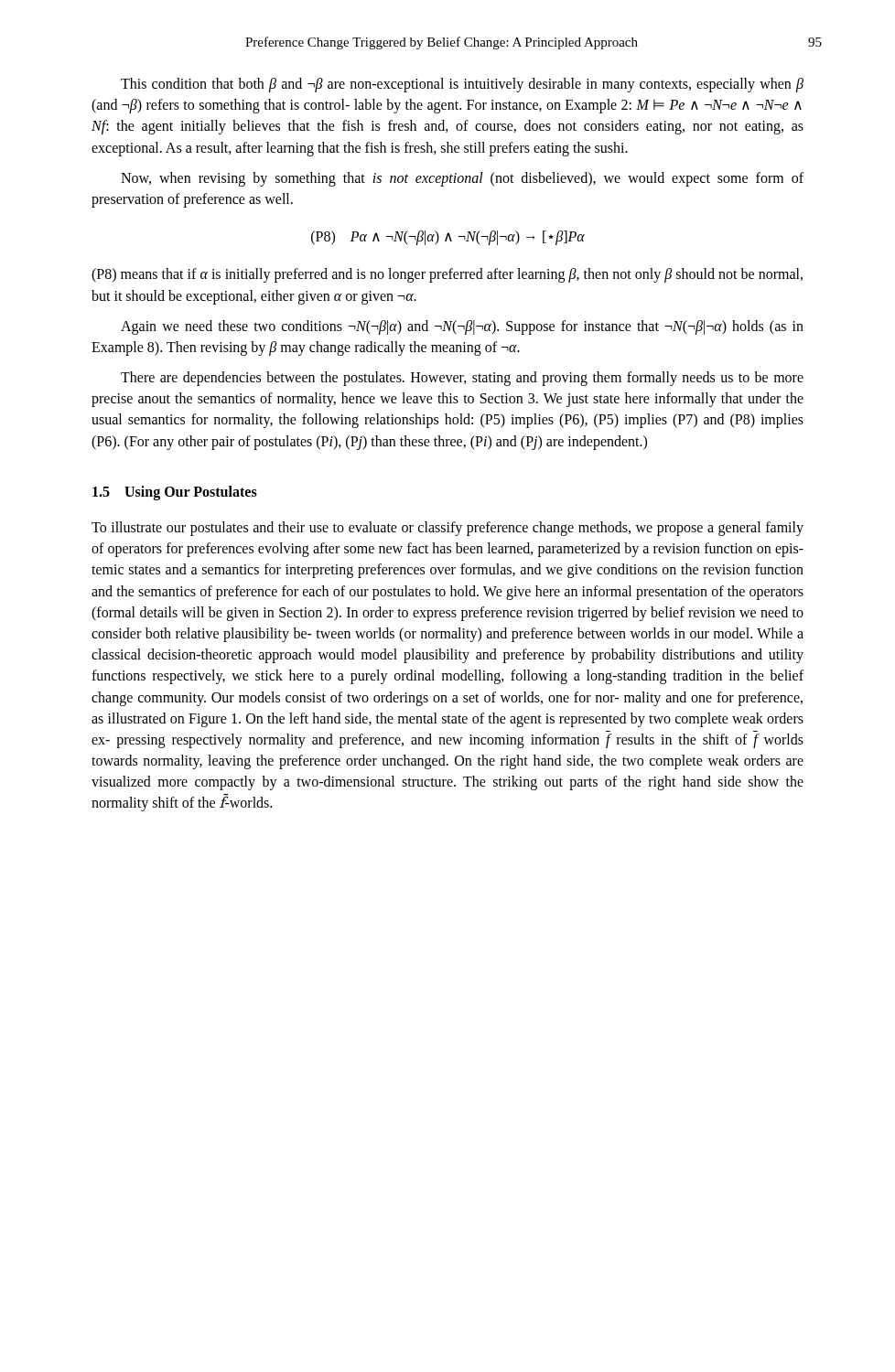Point to "1.5 Using Our Postulates"

click(174, 491)
